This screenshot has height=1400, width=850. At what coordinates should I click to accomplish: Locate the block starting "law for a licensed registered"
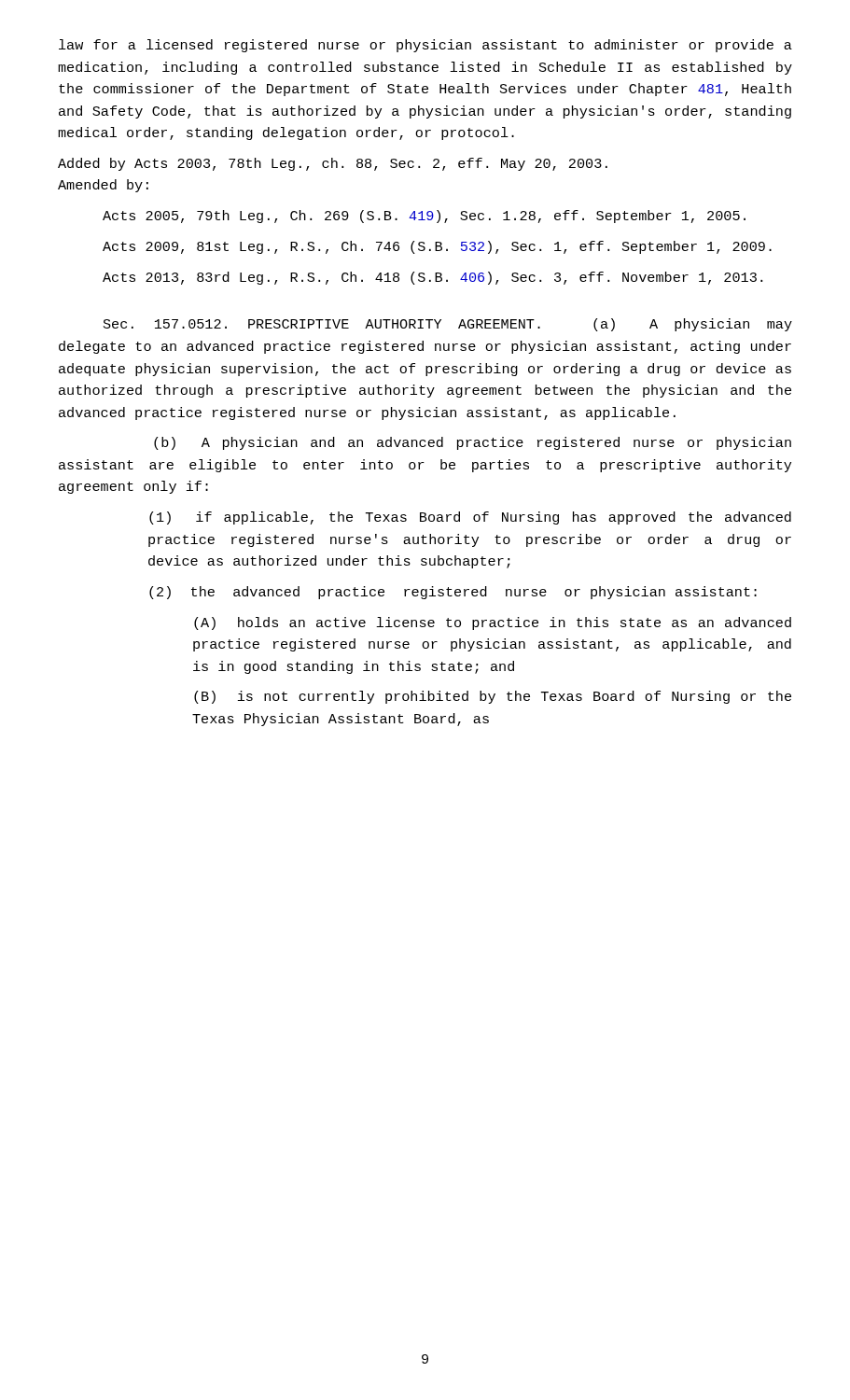425,90
